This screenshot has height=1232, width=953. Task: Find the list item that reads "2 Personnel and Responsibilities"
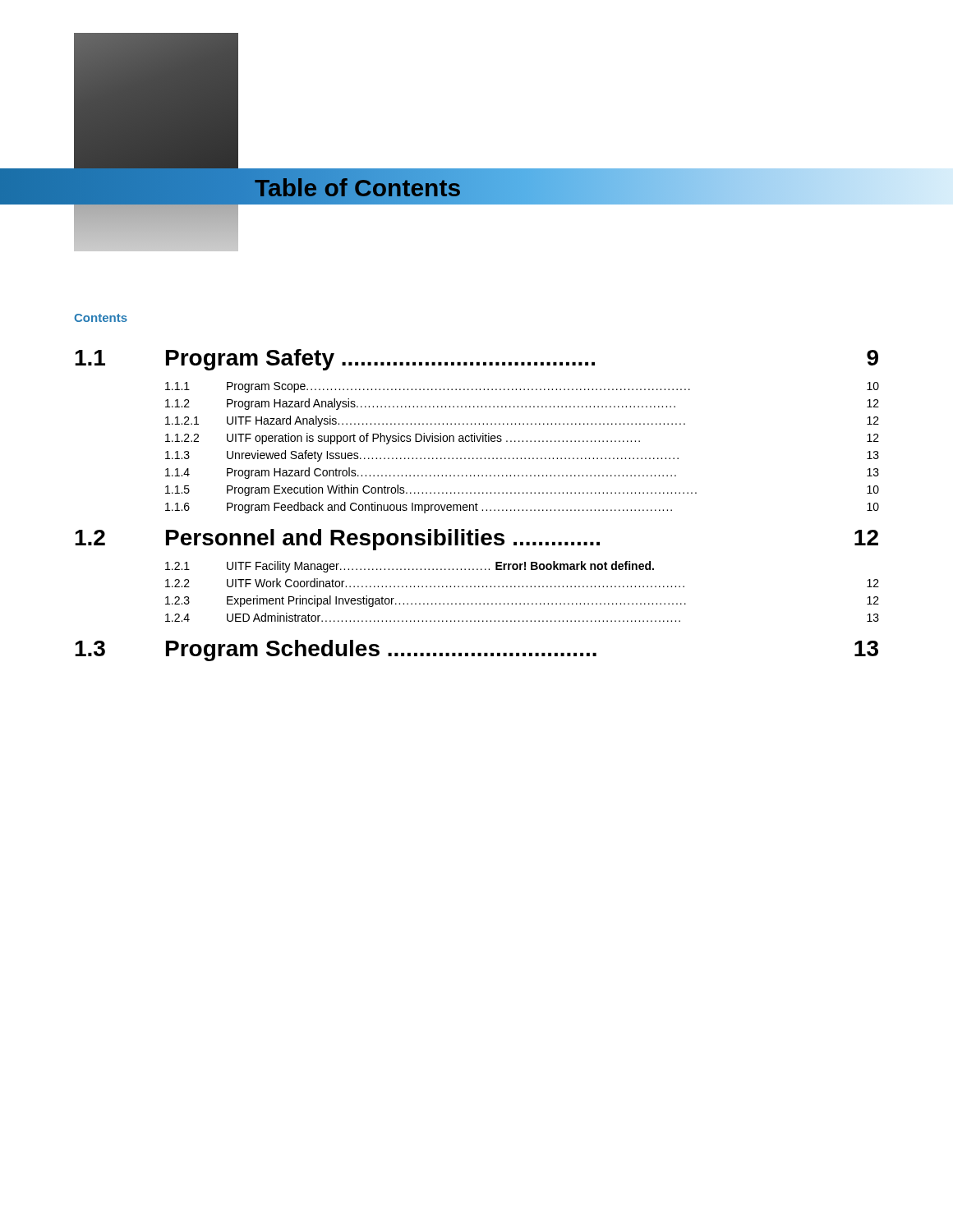coord(476,538)
